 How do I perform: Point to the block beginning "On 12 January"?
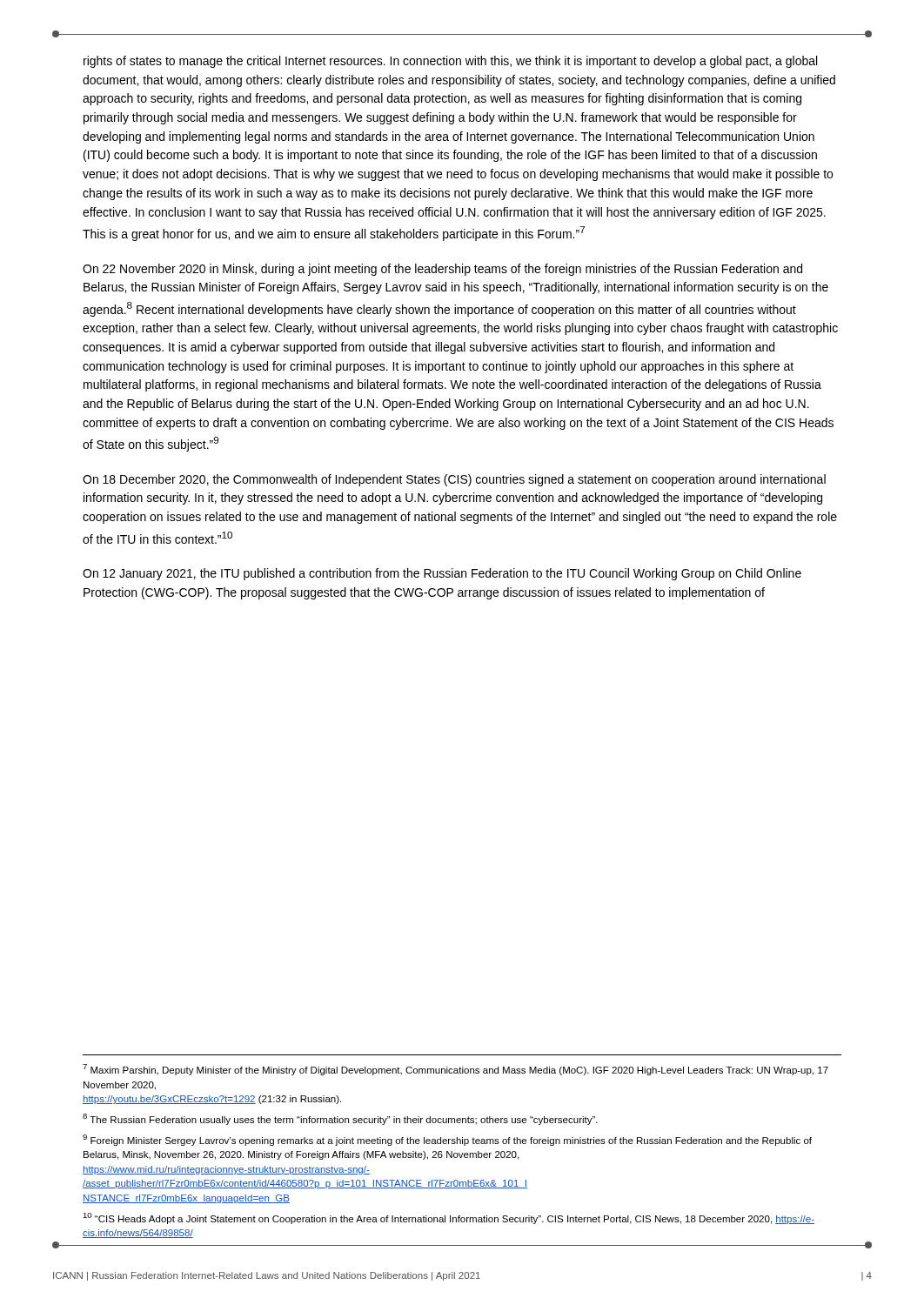tap(442, 583)
